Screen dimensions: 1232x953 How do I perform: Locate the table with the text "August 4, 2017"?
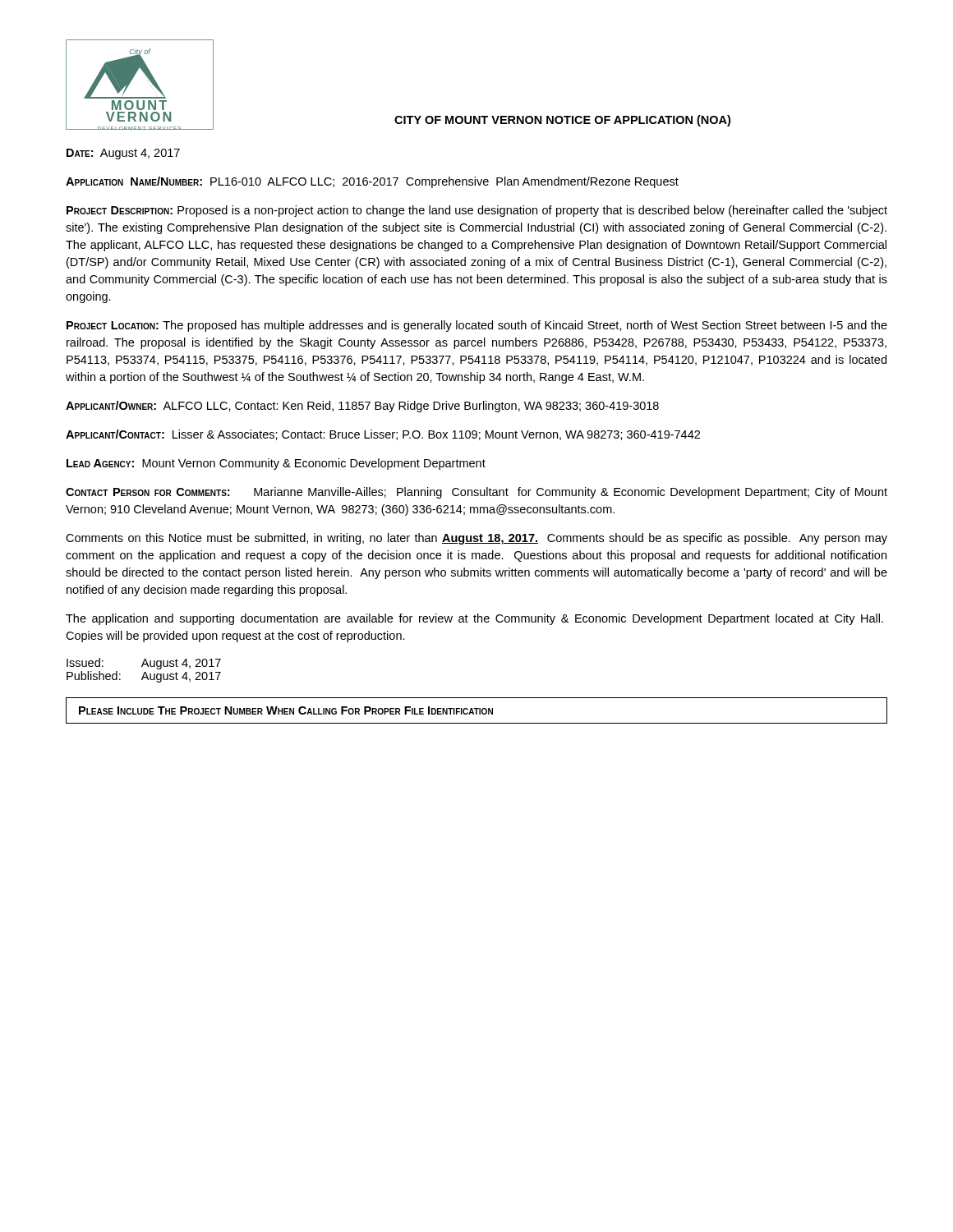click(x=476, y=670)
